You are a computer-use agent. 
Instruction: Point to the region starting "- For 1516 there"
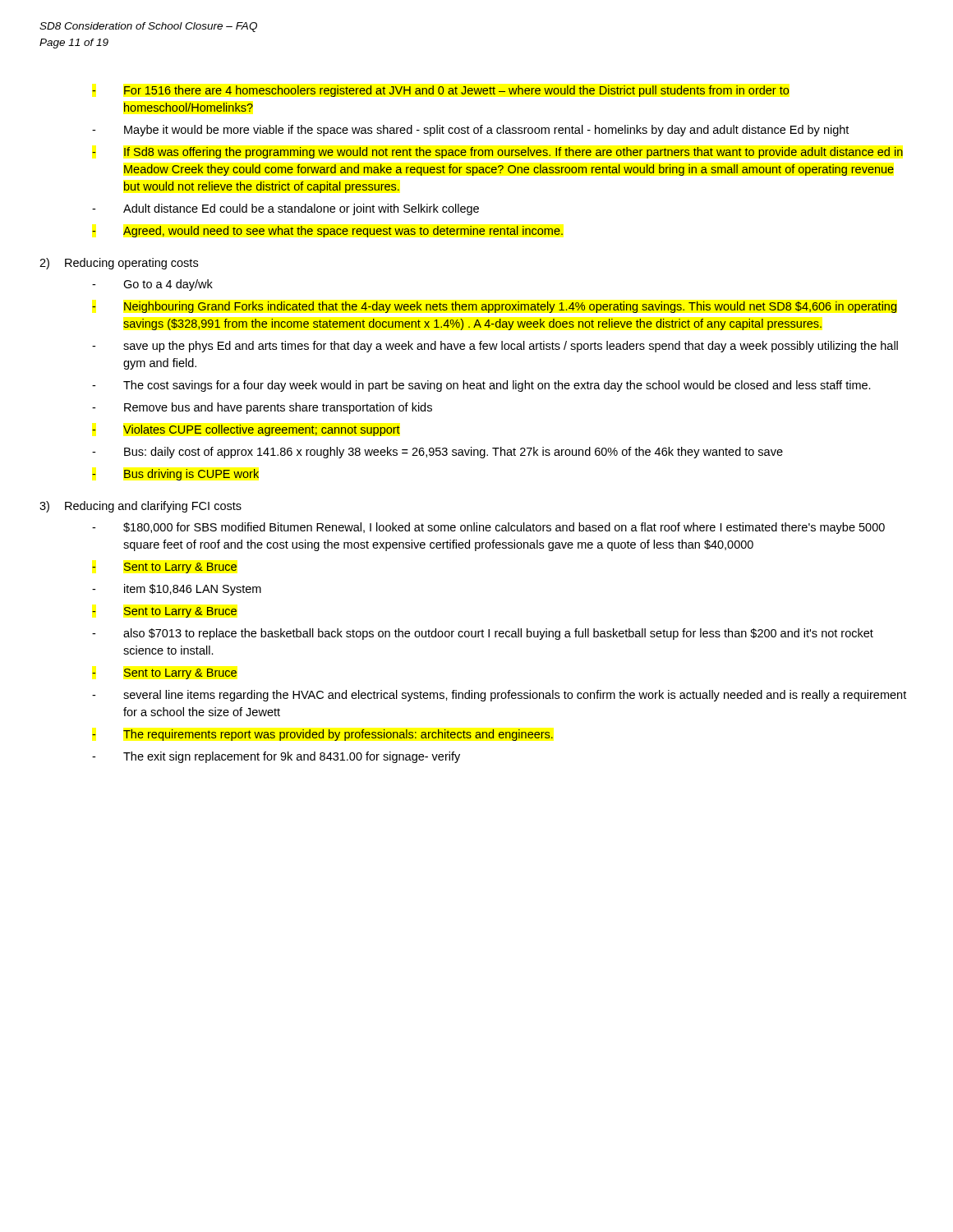501,99
